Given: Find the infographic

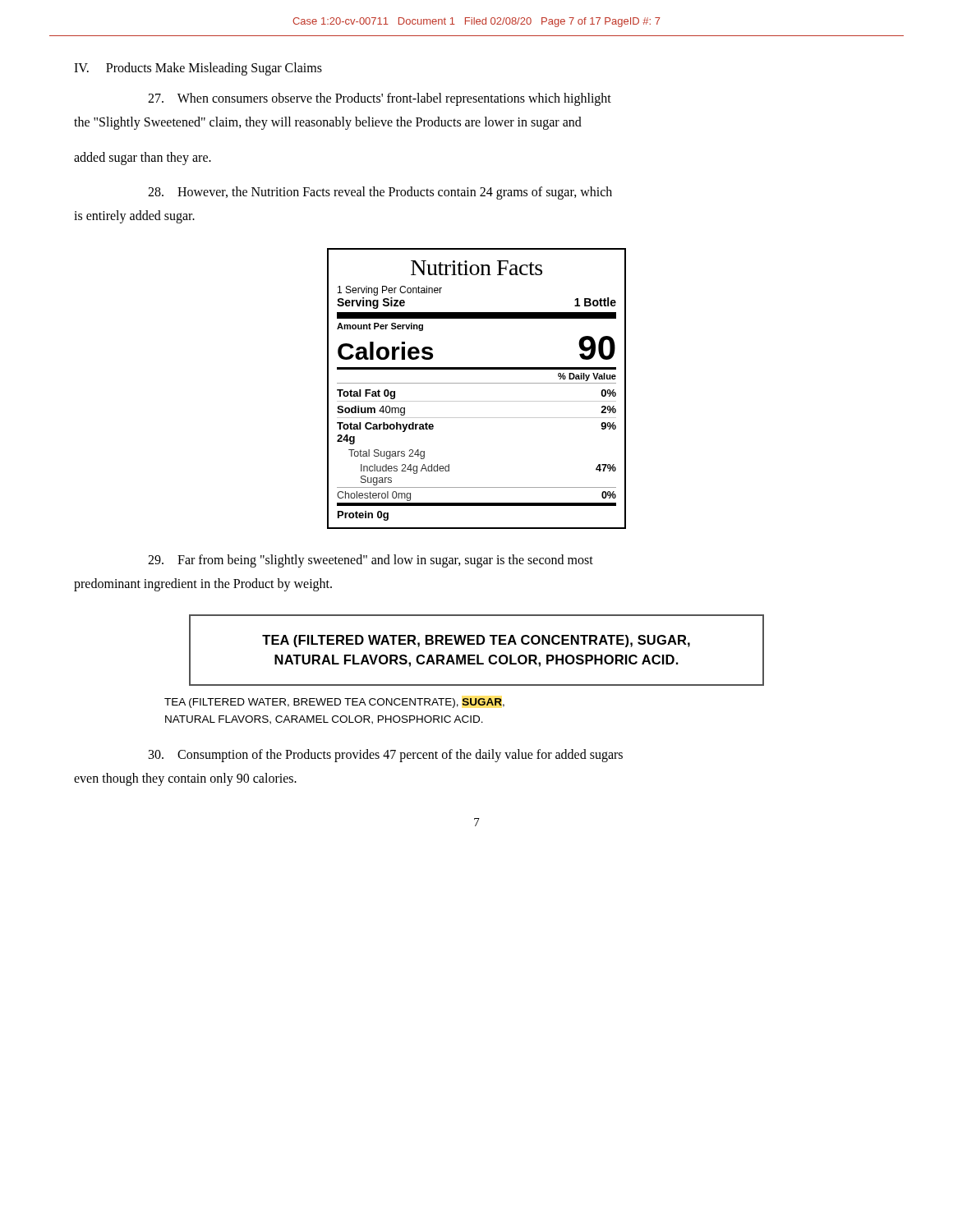Looking at the screenshot, I should point(476,650).
